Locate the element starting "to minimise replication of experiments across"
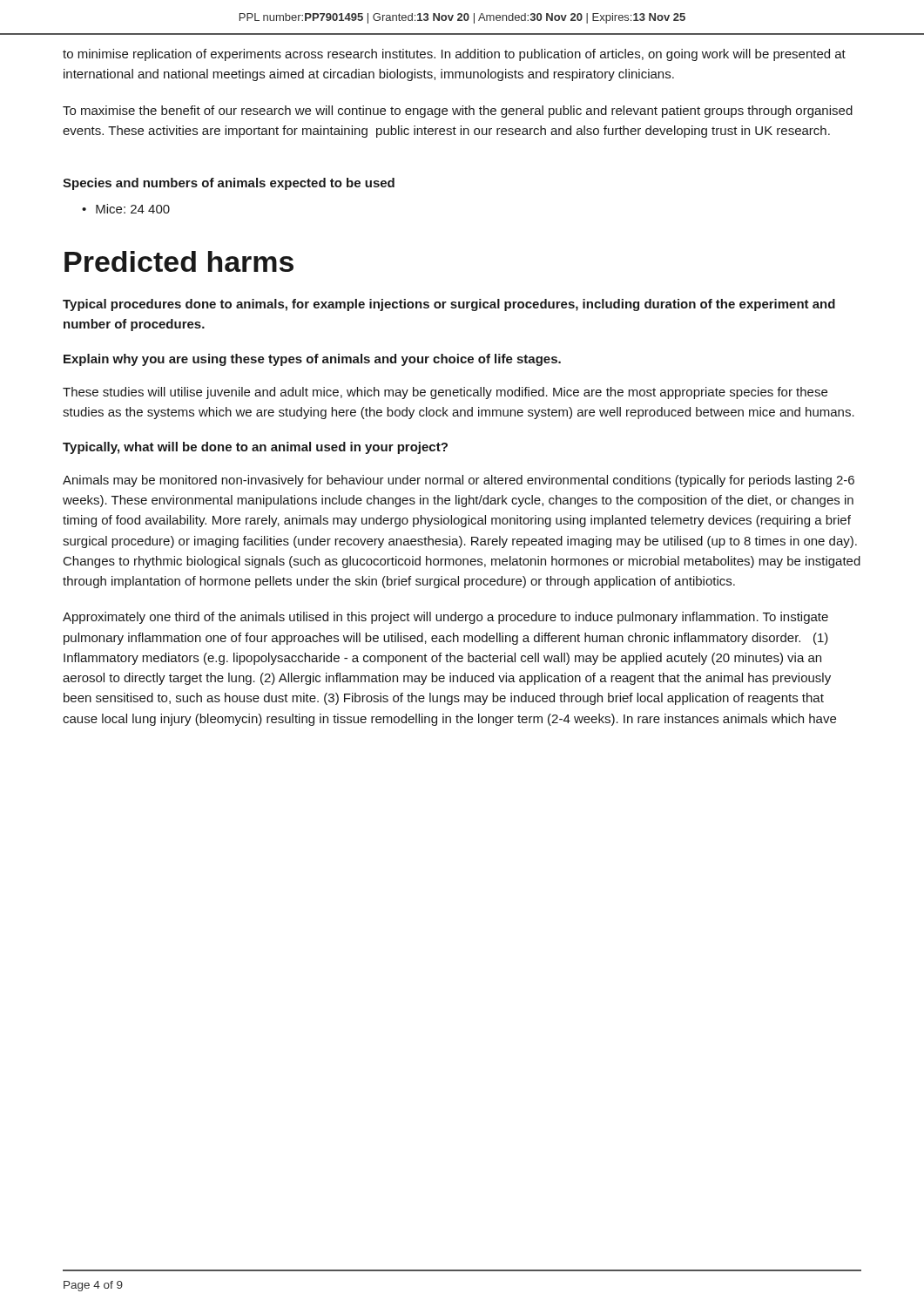The image size is (924, 1307). pos(454,64)
